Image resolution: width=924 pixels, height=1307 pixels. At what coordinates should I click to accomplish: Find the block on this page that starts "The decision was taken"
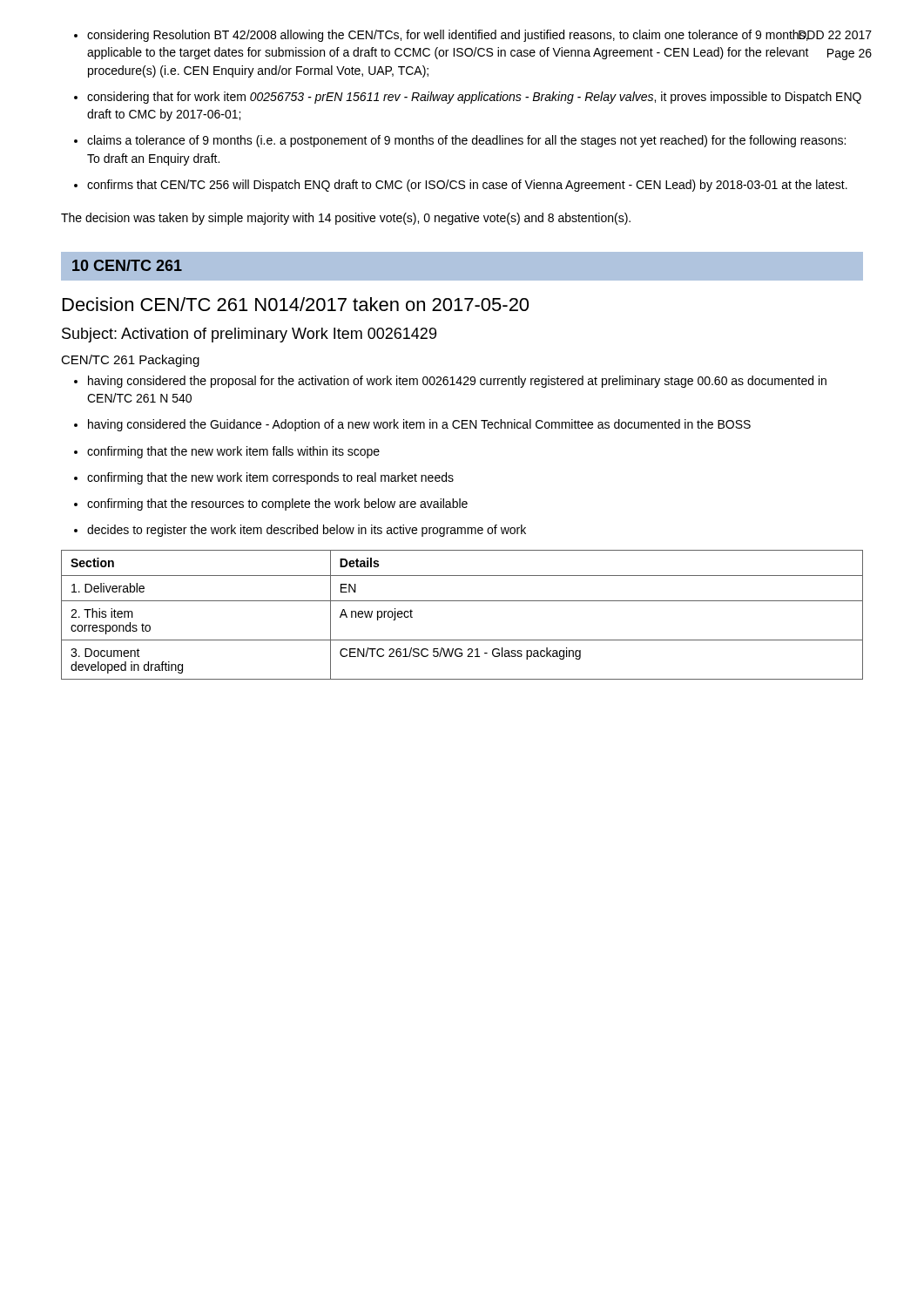[346, 218]
